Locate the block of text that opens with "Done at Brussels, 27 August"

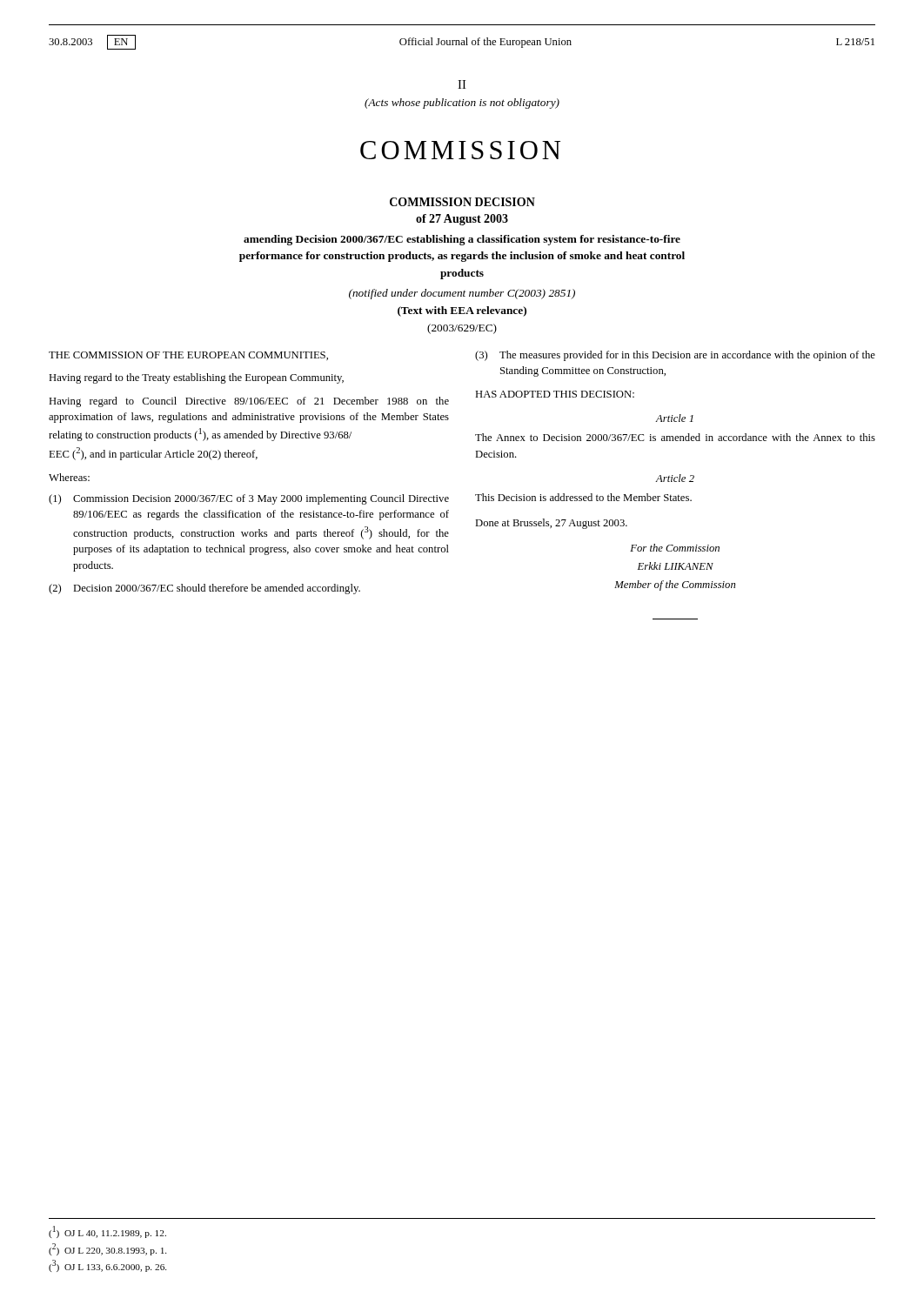[x=551, y=523]
